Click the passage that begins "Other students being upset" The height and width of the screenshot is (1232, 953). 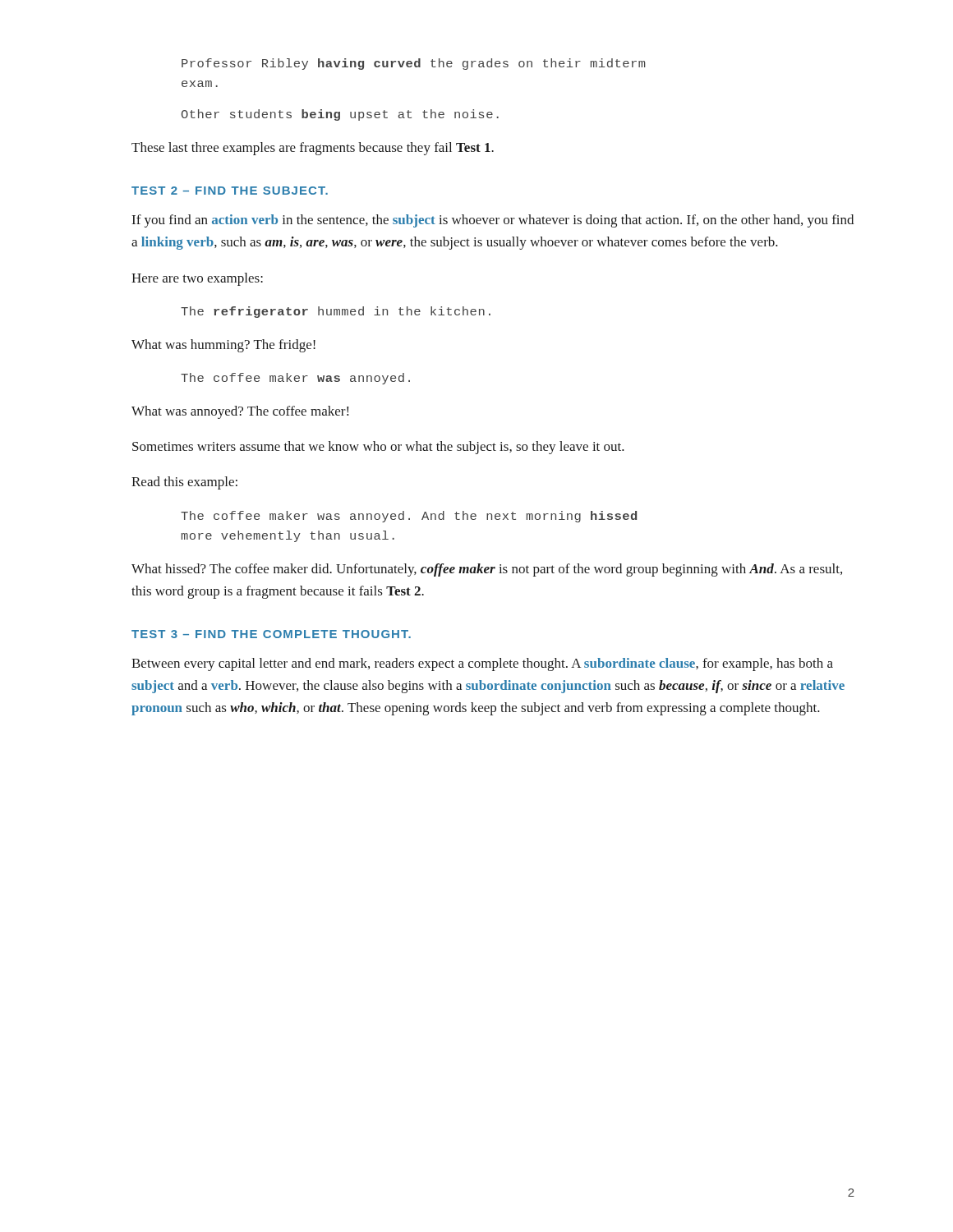[x=341, y=115]
